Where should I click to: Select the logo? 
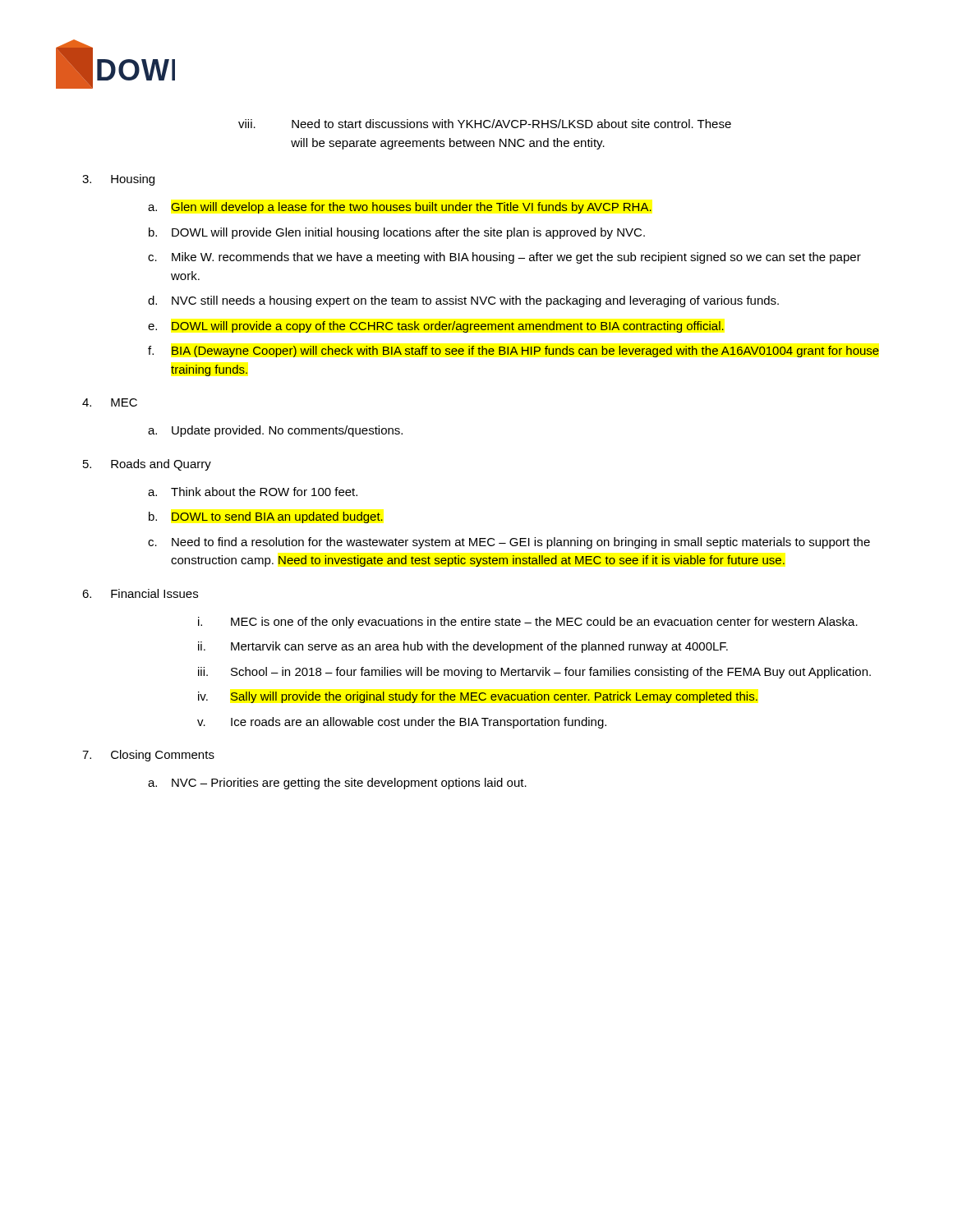coord(111,64)
